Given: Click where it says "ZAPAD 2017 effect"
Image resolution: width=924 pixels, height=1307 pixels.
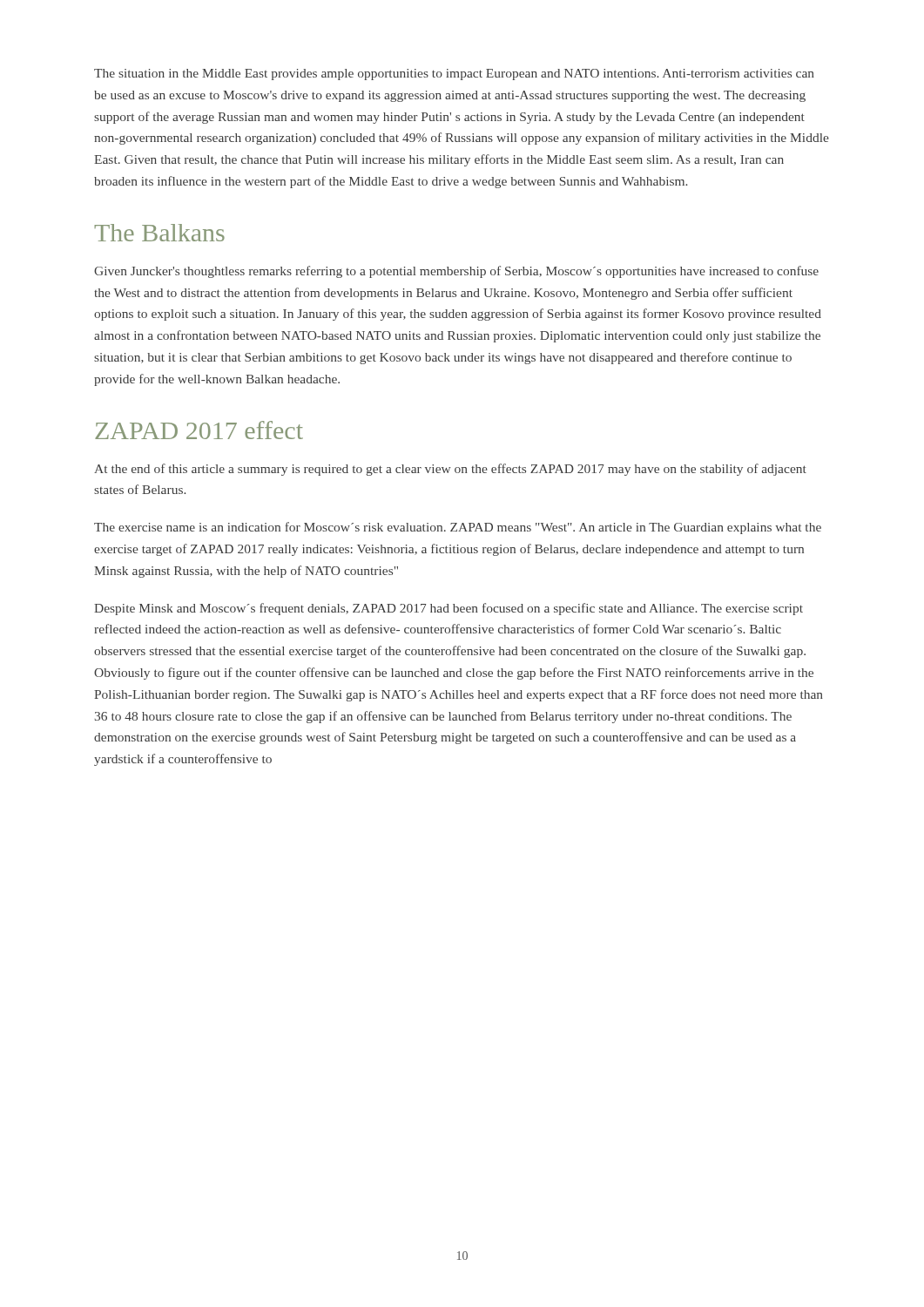Looking at the screenshot, I should click(x=199, y=430).
